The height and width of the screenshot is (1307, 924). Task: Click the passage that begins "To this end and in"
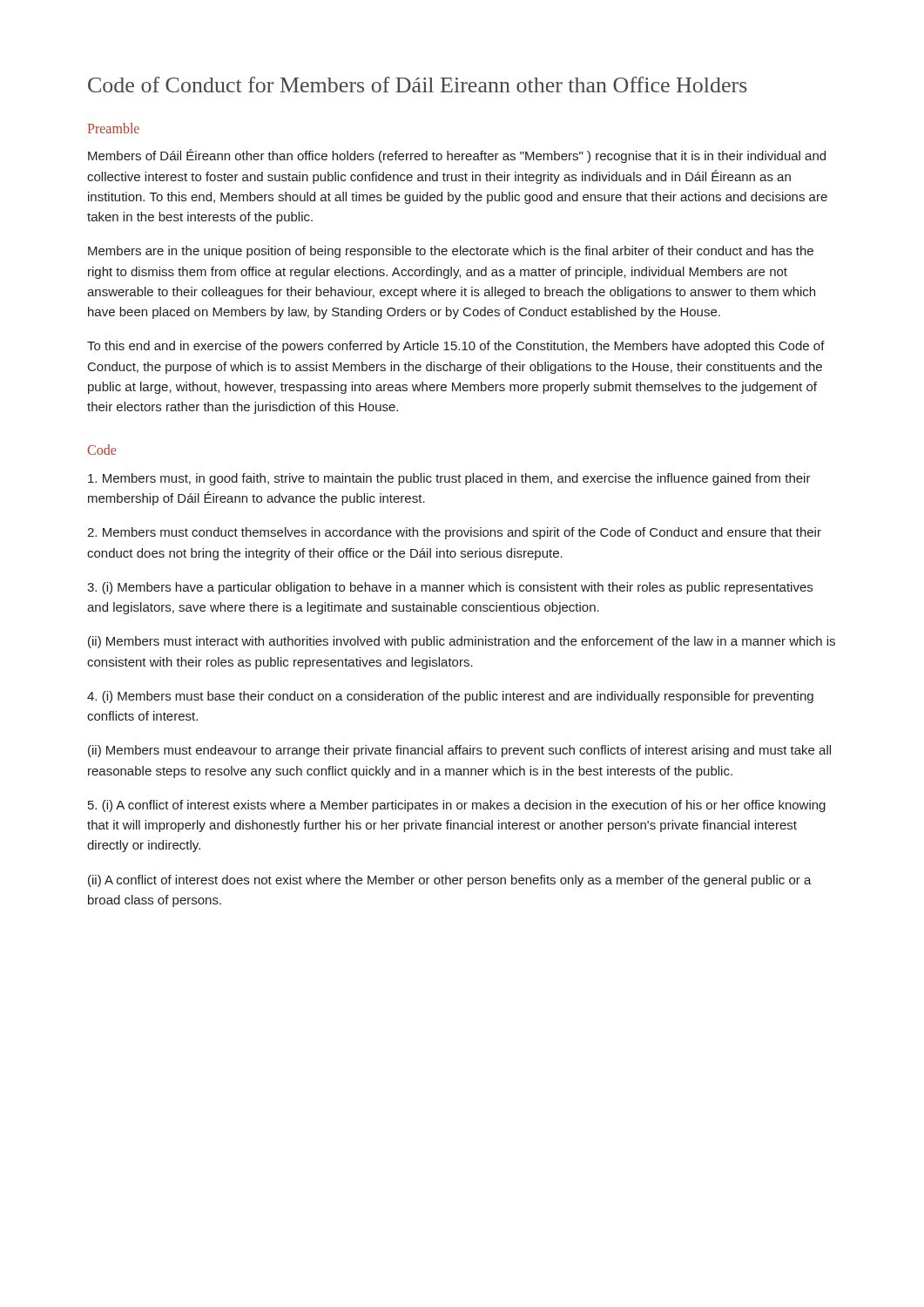pos(456,376)
